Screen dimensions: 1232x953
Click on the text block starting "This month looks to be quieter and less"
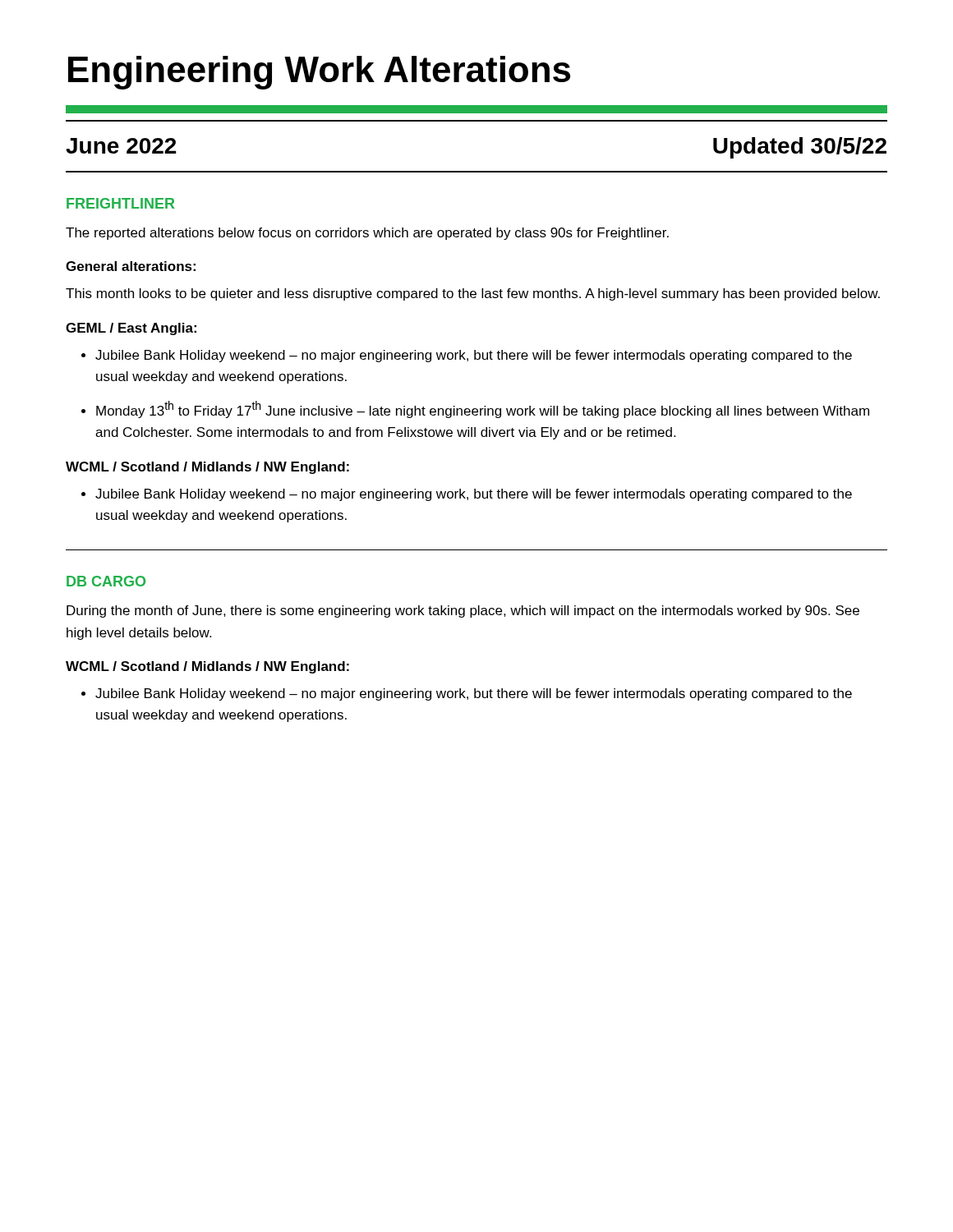coord(473,294)
